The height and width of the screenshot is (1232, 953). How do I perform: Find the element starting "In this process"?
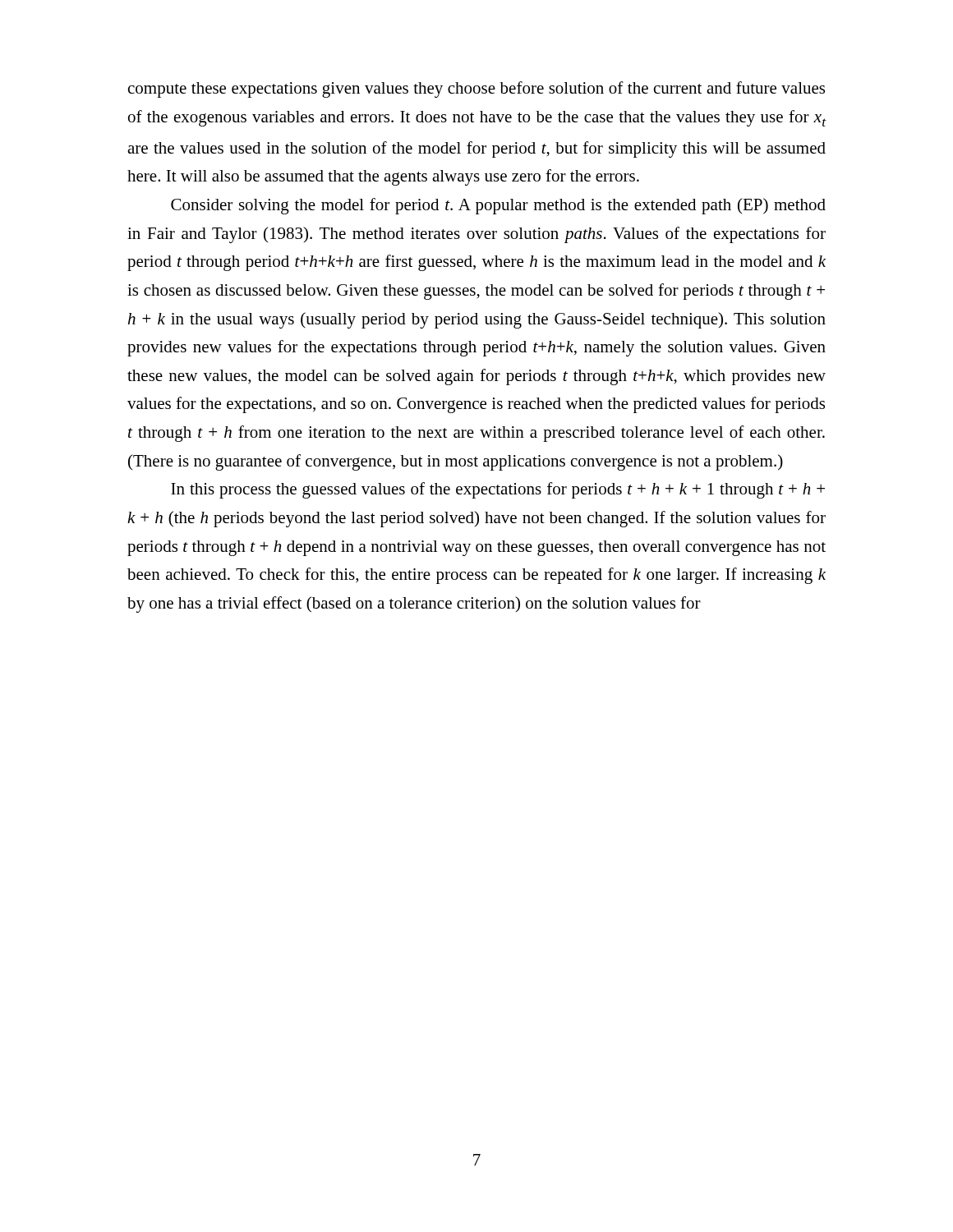(476, 546)
